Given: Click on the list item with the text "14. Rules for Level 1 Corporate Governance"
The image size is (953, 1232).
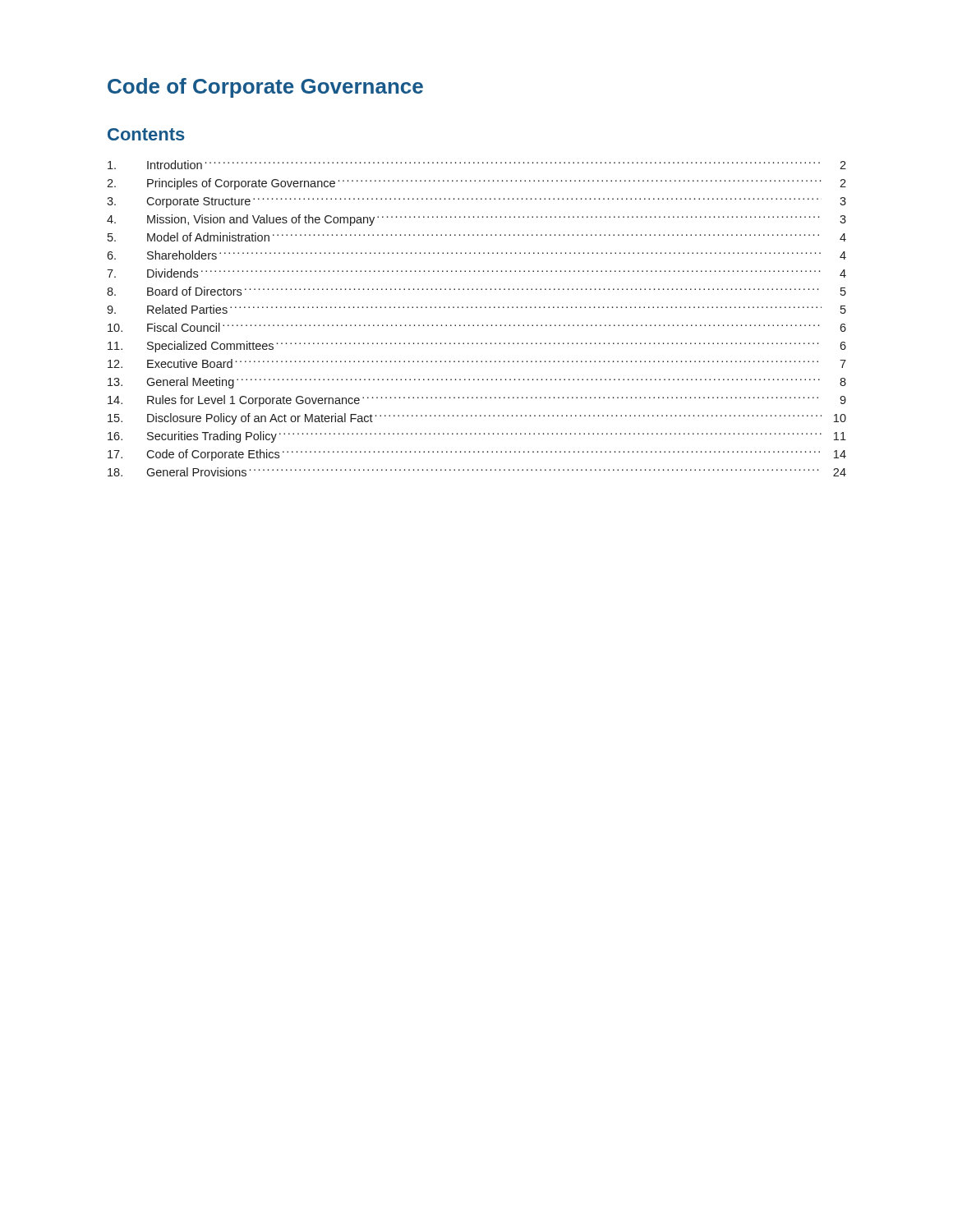Looking at the screenshot, I should [476, 398].
